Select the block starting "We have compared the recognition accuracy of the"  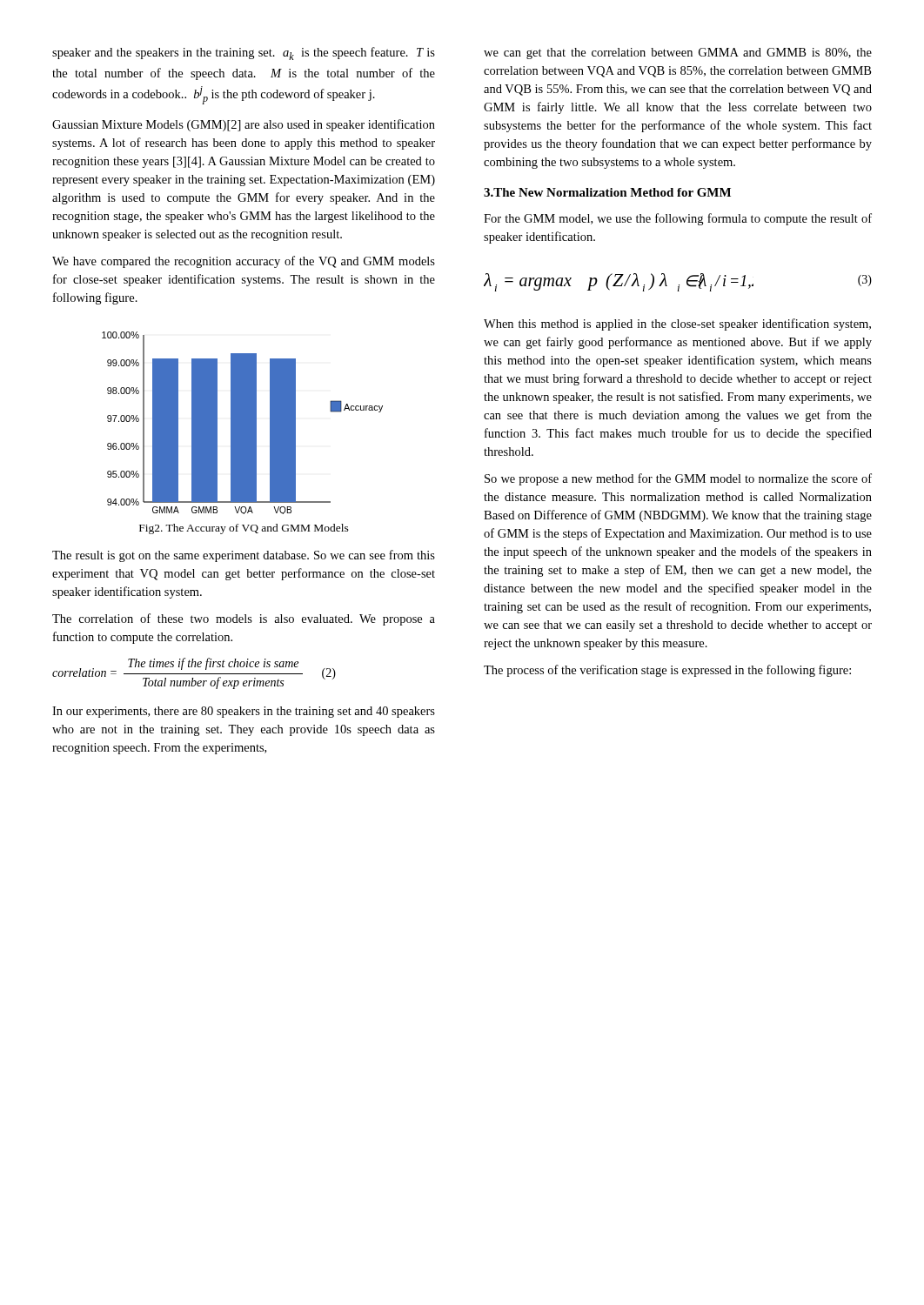click(x=244, y=280)
